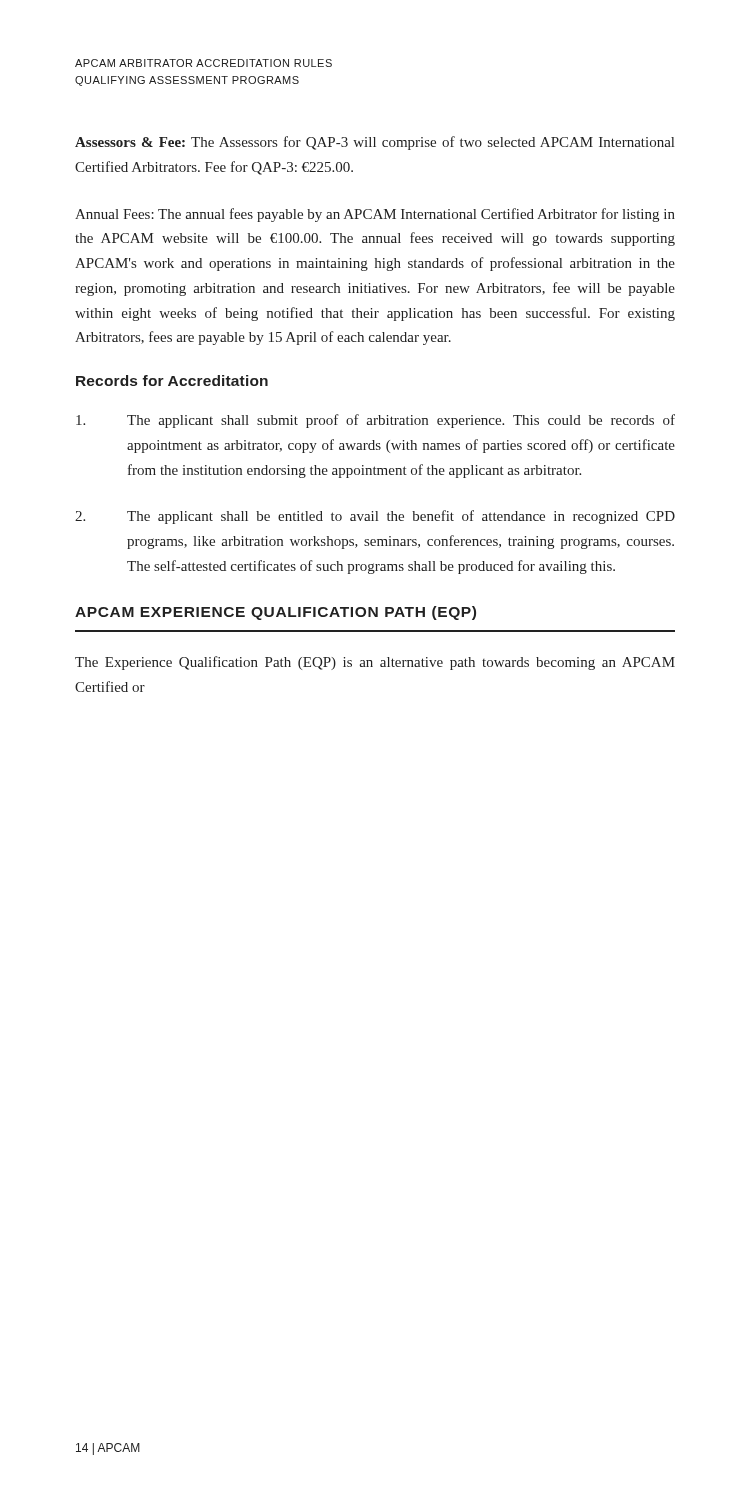
Task: Locate the section header that says "Records for Accreditation"
Action: point(172,380)
